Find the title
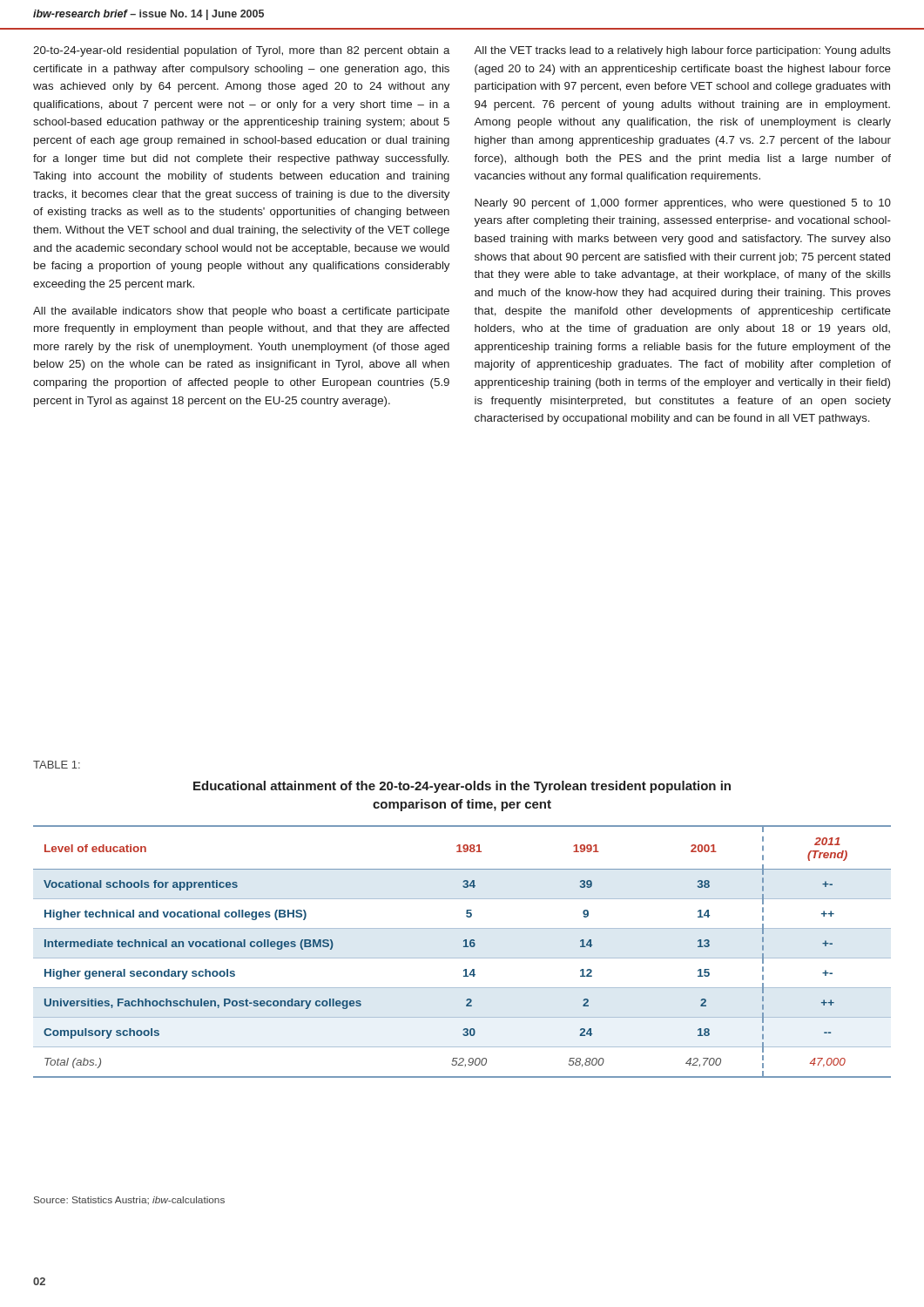Screen dimensions: 1307x924 click(462, 795)
